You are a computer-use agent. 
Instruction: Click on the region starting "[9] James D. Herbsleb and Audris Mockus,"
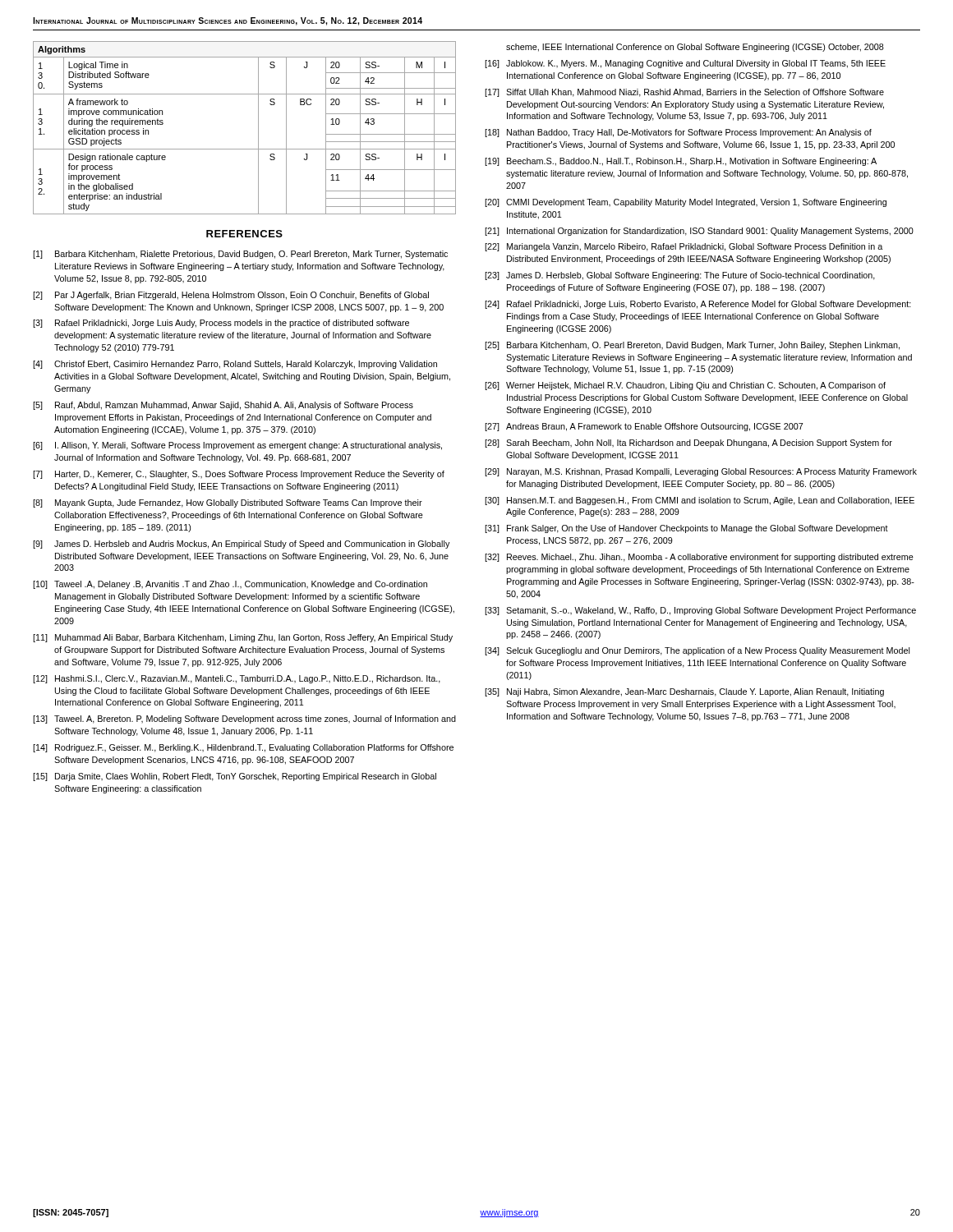(244, 556)
